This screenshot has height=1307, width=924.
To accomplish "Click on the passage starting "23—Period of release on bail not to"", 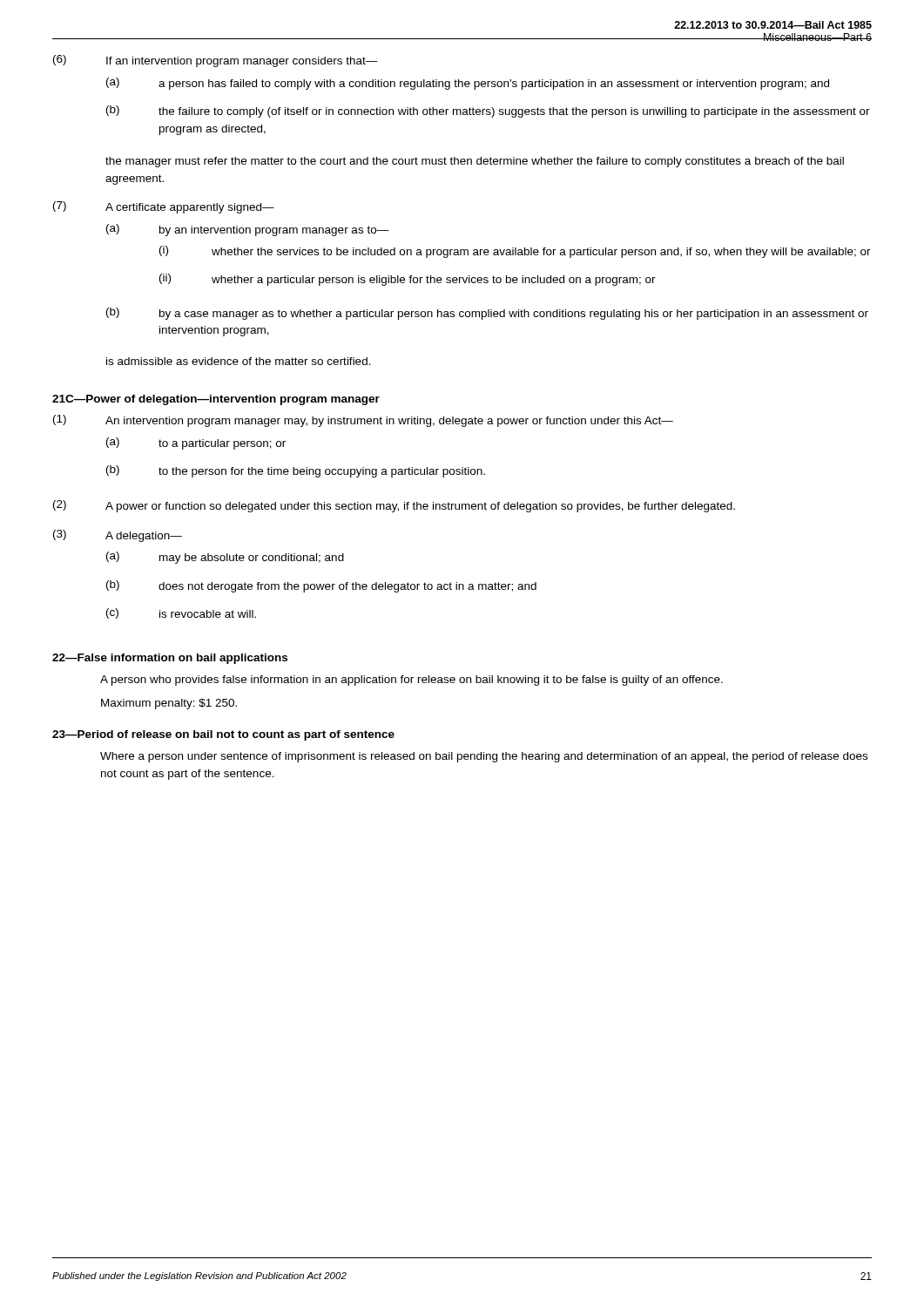I will 223,734.
